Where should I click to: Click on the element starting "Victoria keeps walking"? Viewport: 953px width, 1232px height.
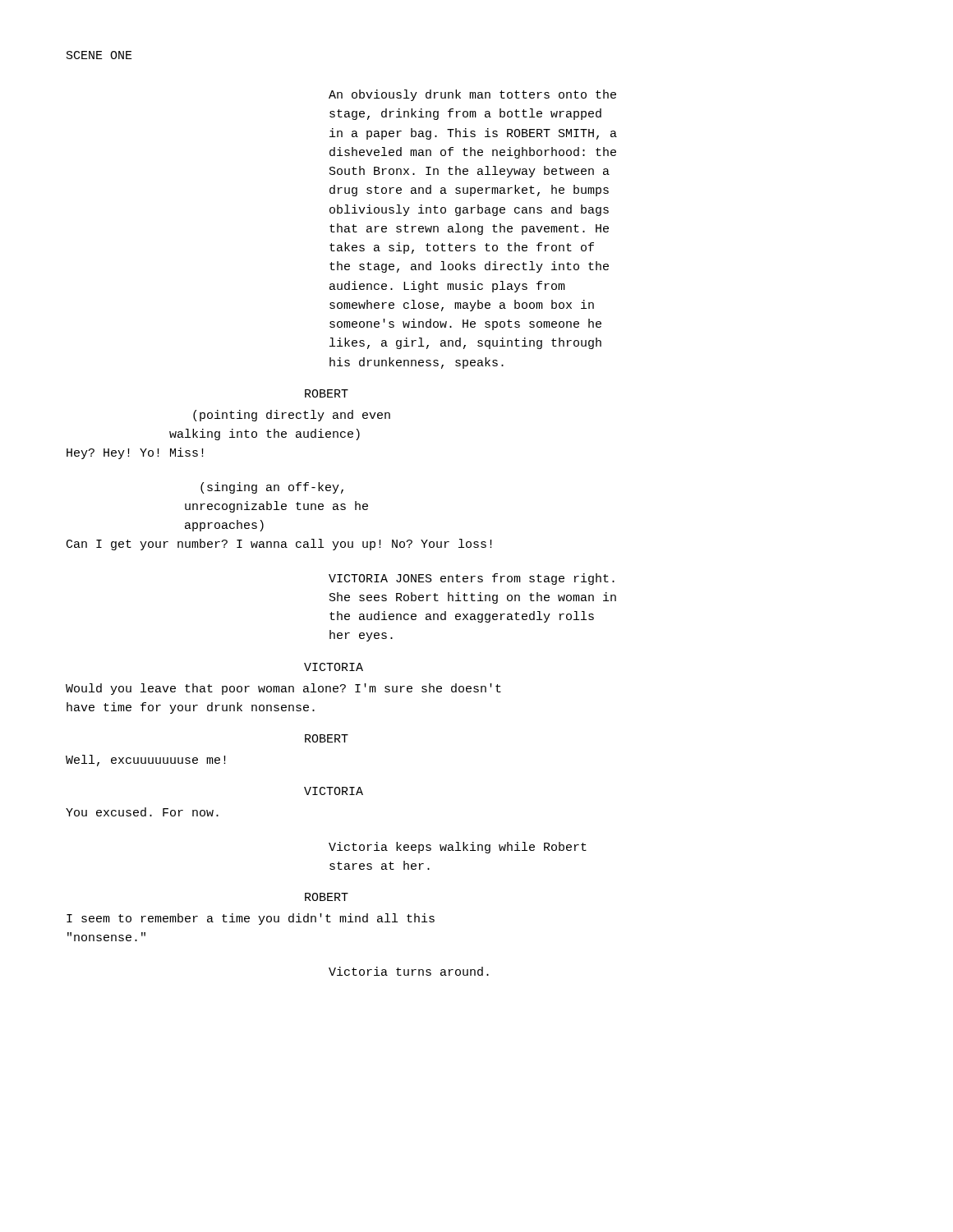click(x=458, y=857)
